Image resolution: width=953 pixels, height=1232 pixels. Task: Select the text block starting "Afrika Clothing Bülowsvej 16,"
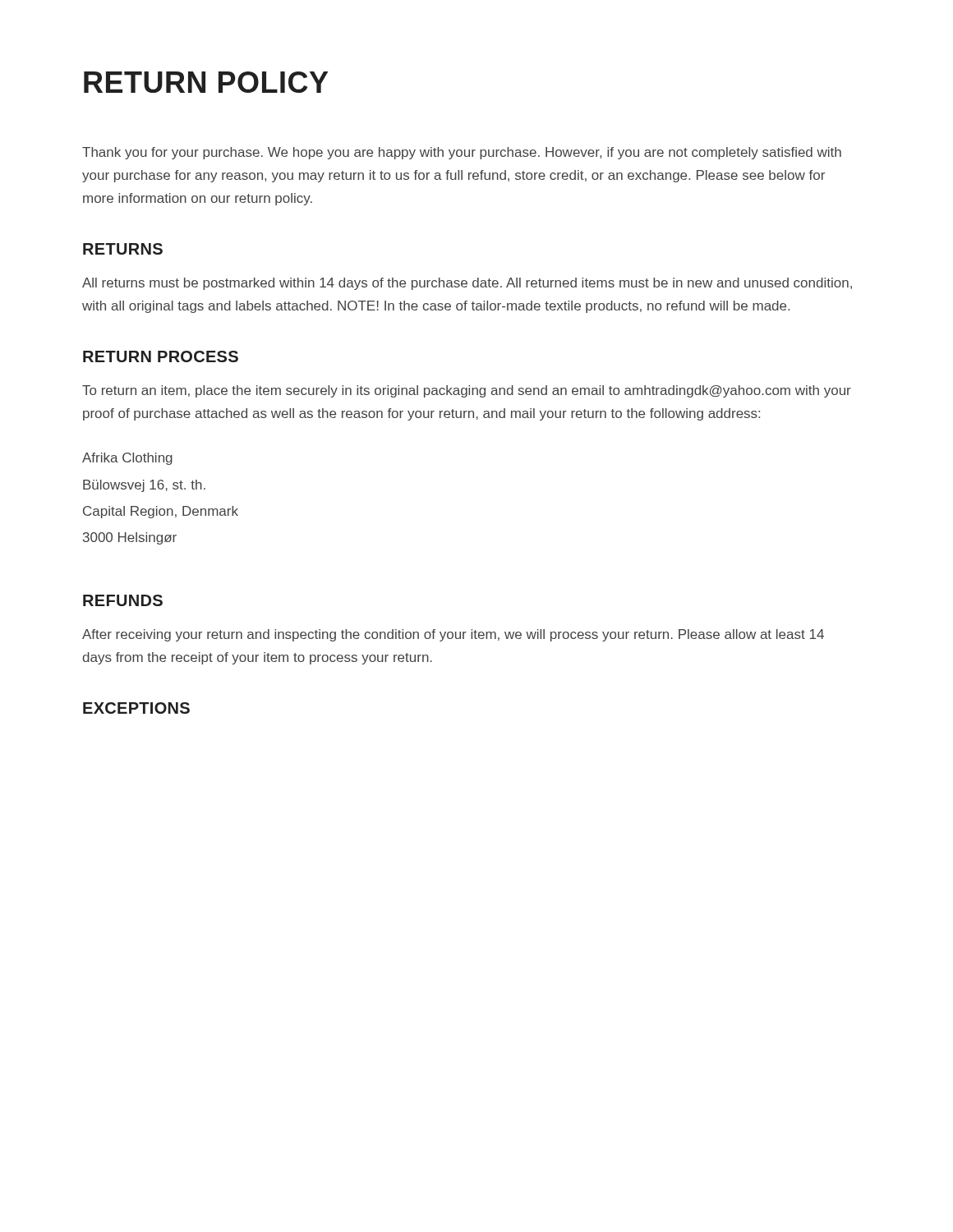(160, 498)
